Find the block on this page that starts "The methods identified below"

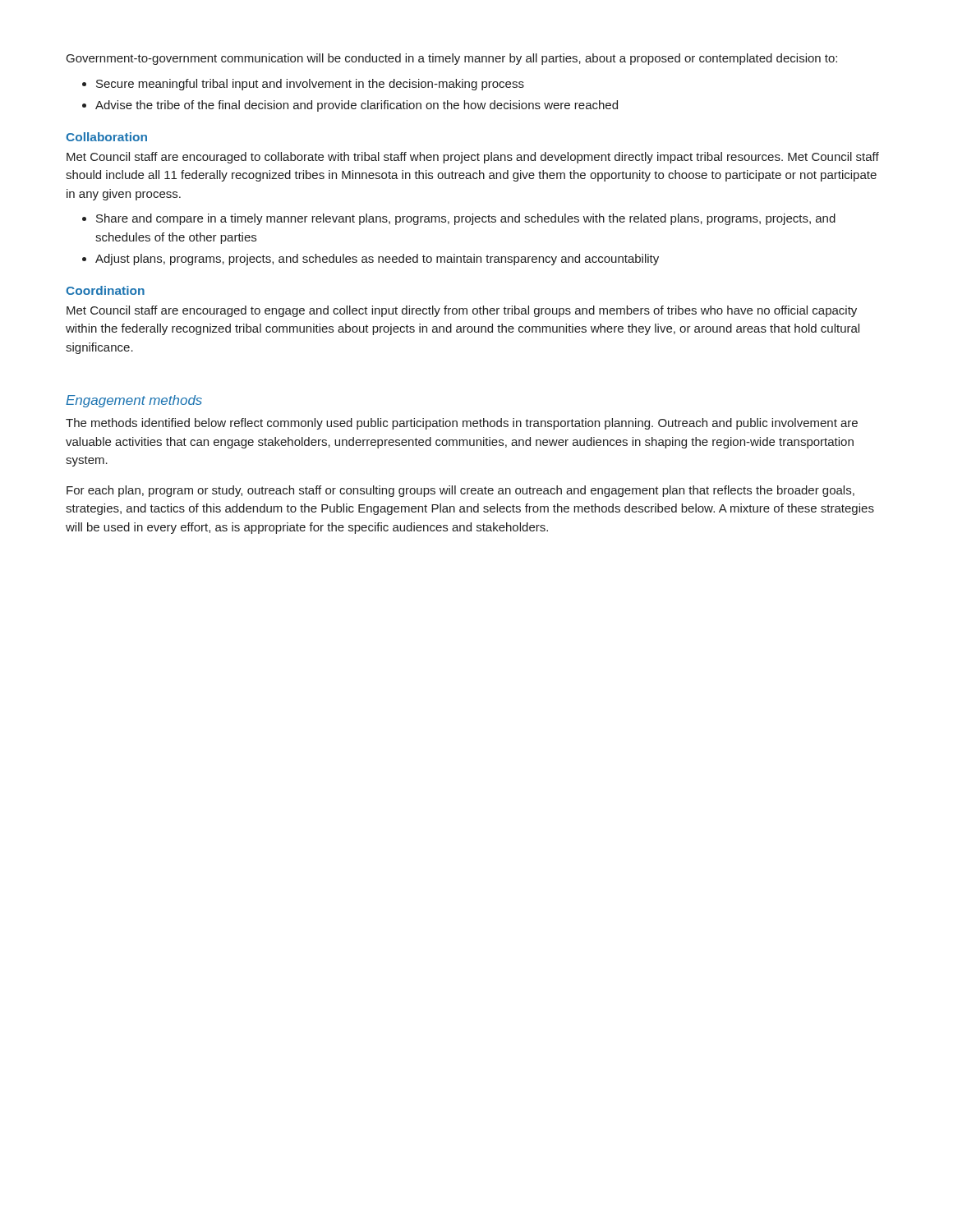[462, 441]
